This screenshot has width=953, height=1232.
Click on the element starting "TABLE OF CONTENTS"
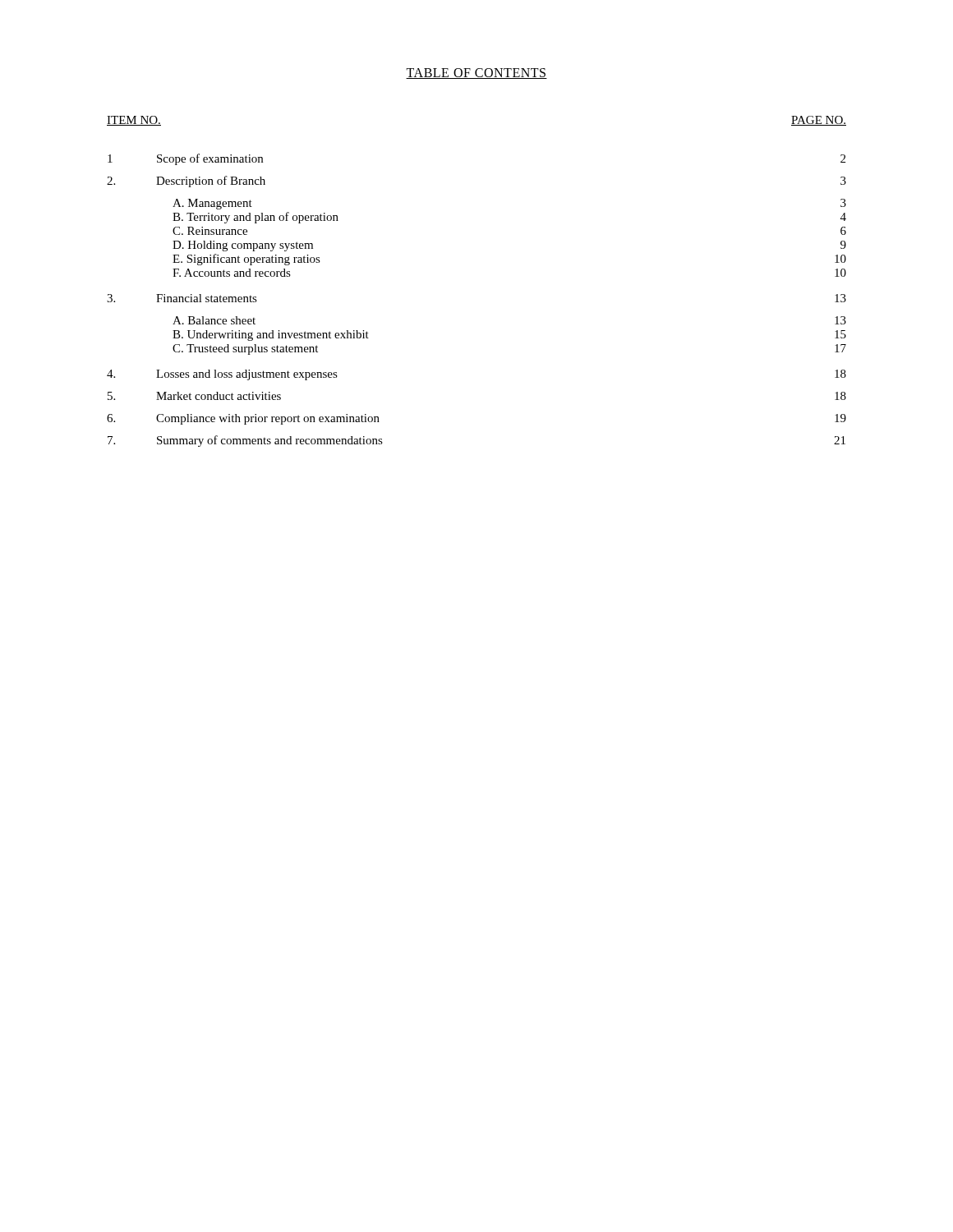click(x=476, y=73)
